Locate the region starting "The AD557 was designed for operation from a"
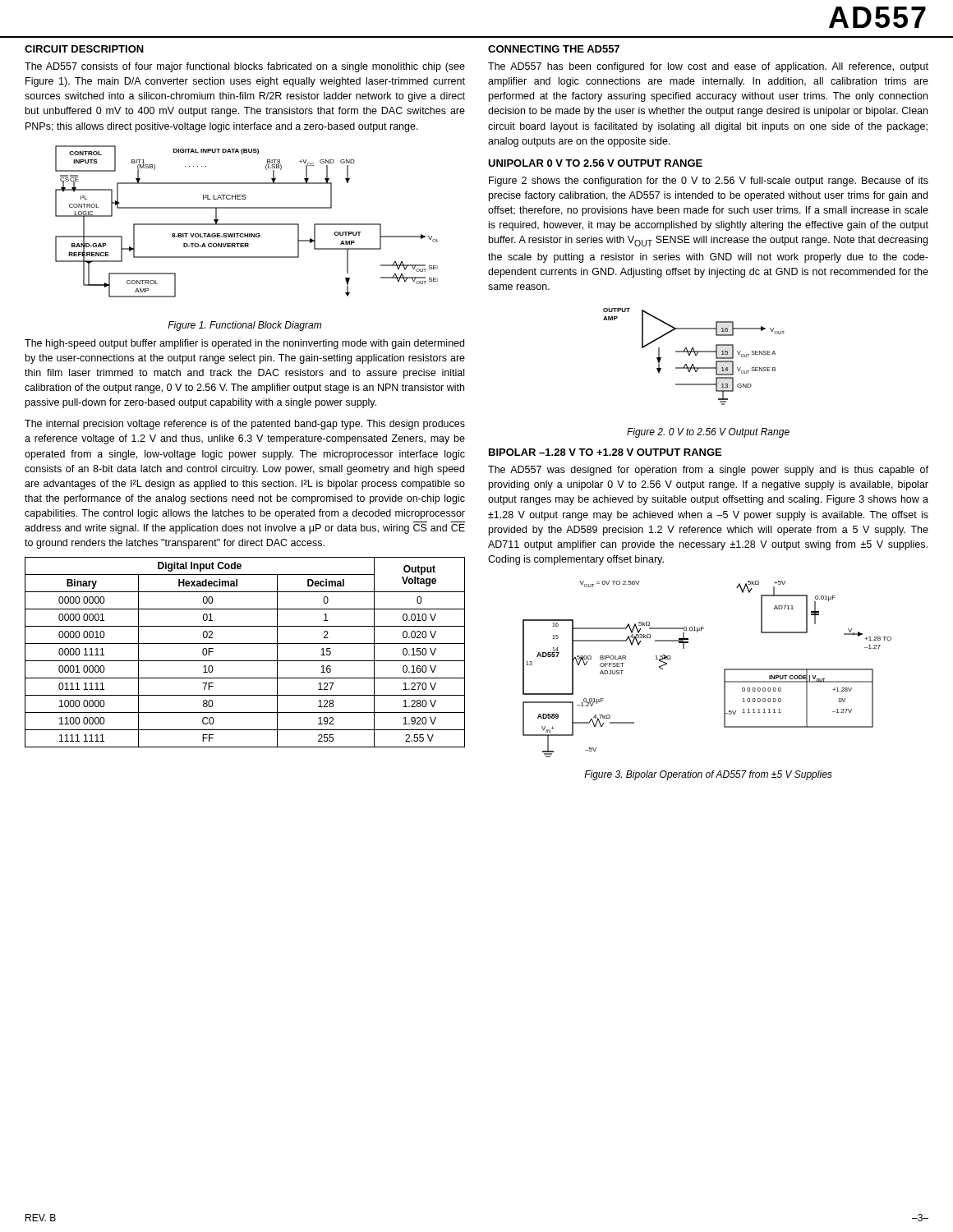953x1232 pixels. click(x=708, y=515)
